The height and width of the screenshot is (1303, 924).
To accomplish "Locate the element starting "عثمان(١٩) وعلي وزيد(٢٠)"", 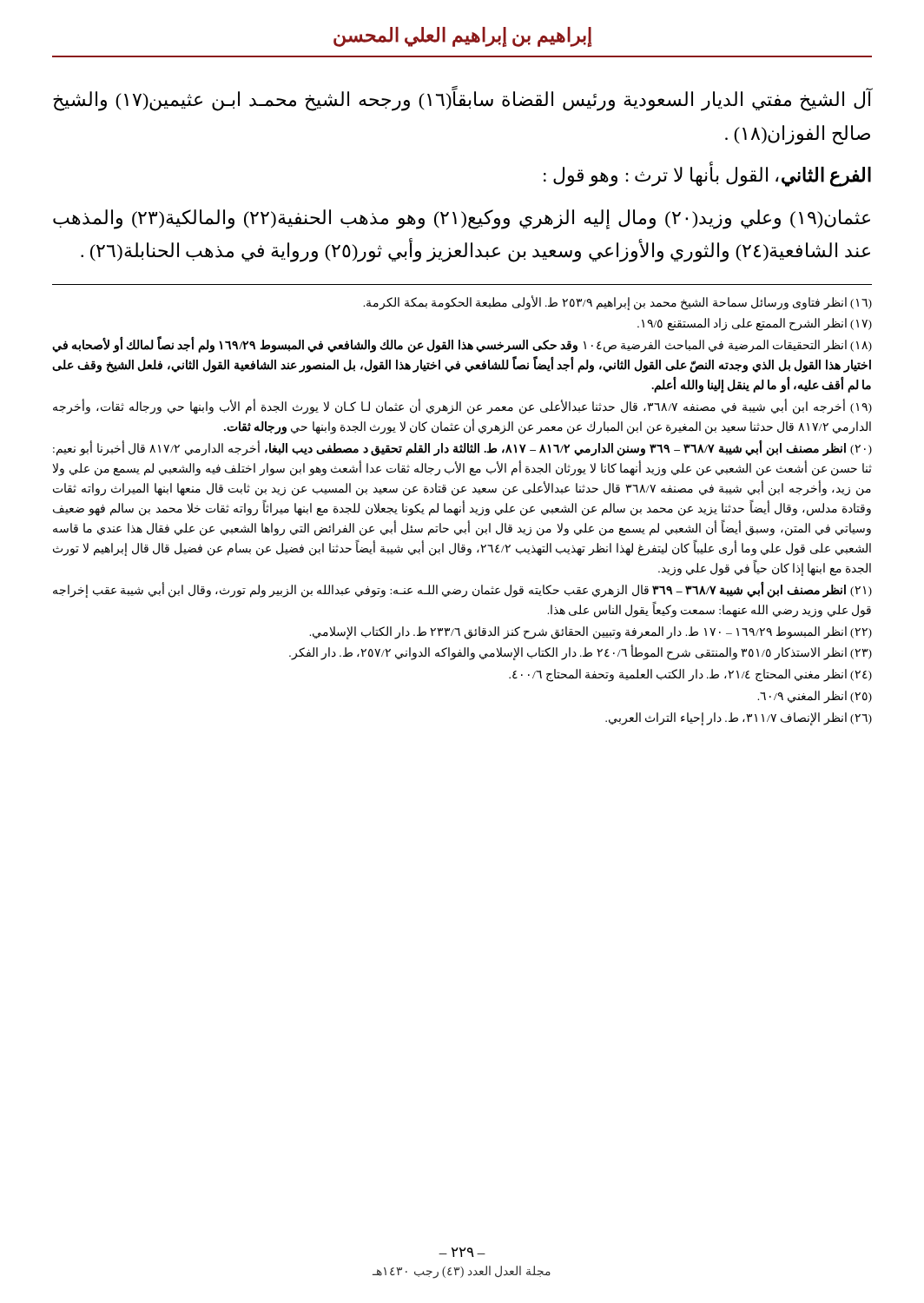I will point(462,234).
